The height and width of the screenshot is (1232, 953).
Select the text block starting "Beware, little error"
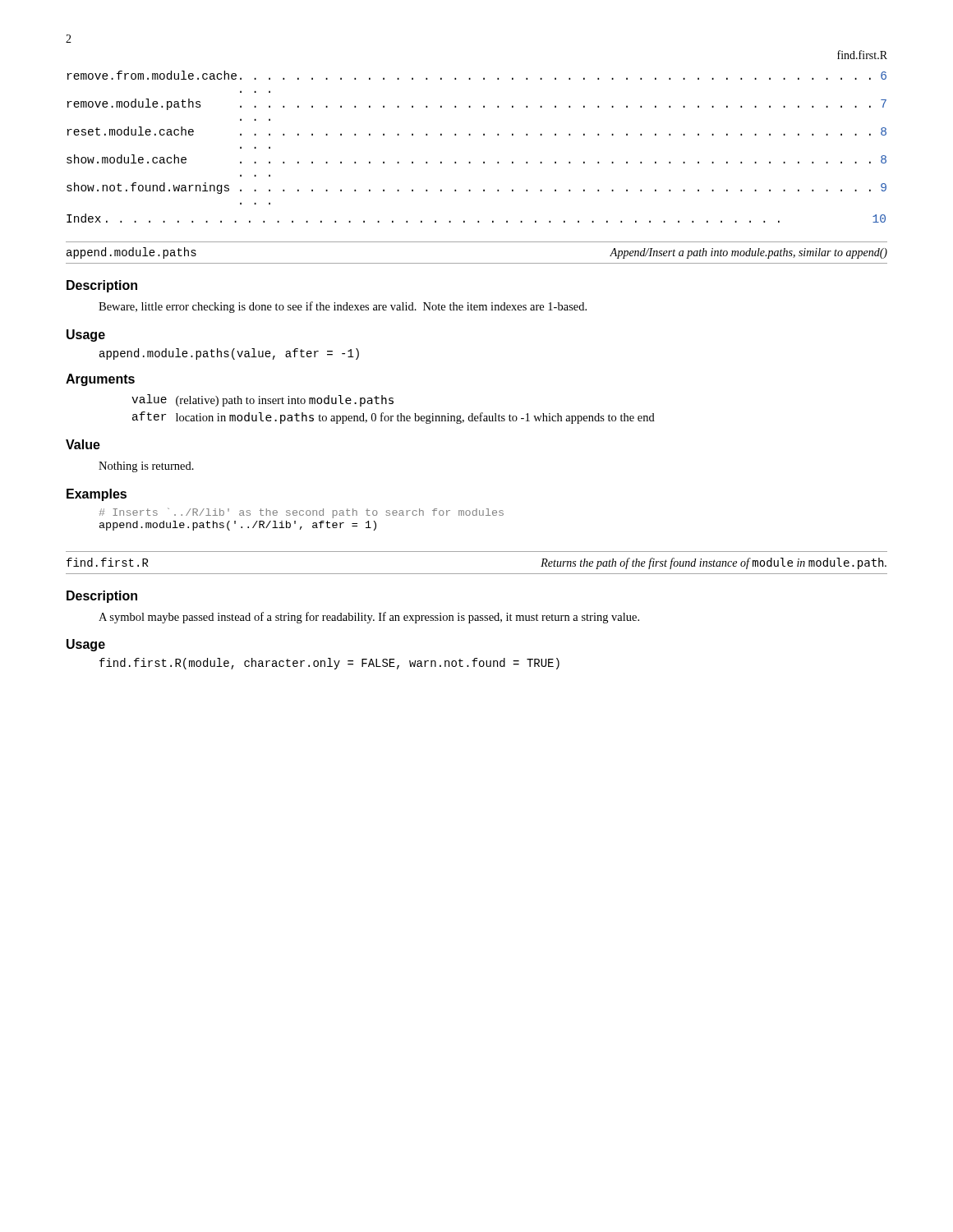(x=343, y=306)
